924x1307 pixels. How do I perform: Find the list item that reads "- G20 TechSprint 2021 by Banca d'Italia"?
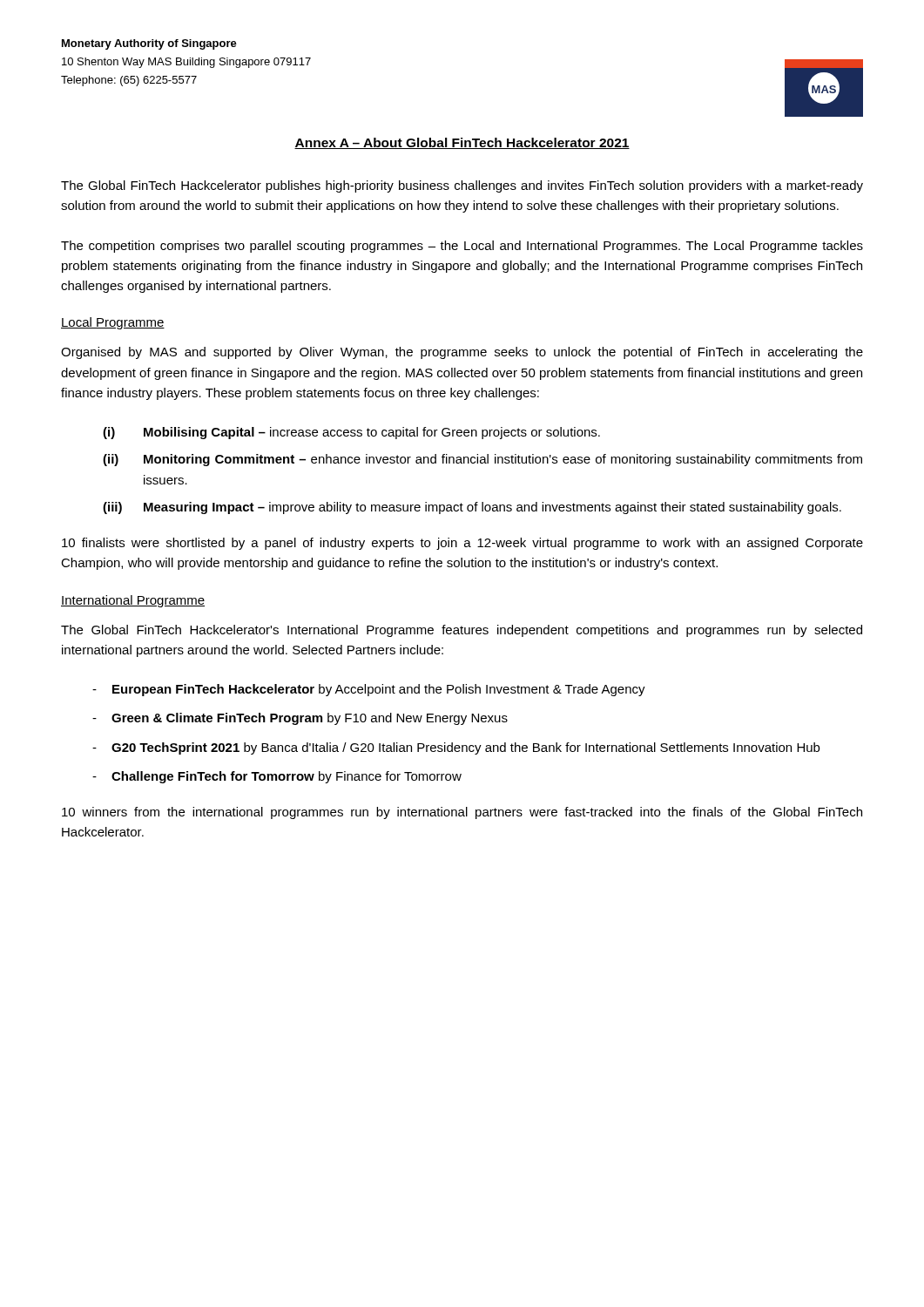coord(478,747)
